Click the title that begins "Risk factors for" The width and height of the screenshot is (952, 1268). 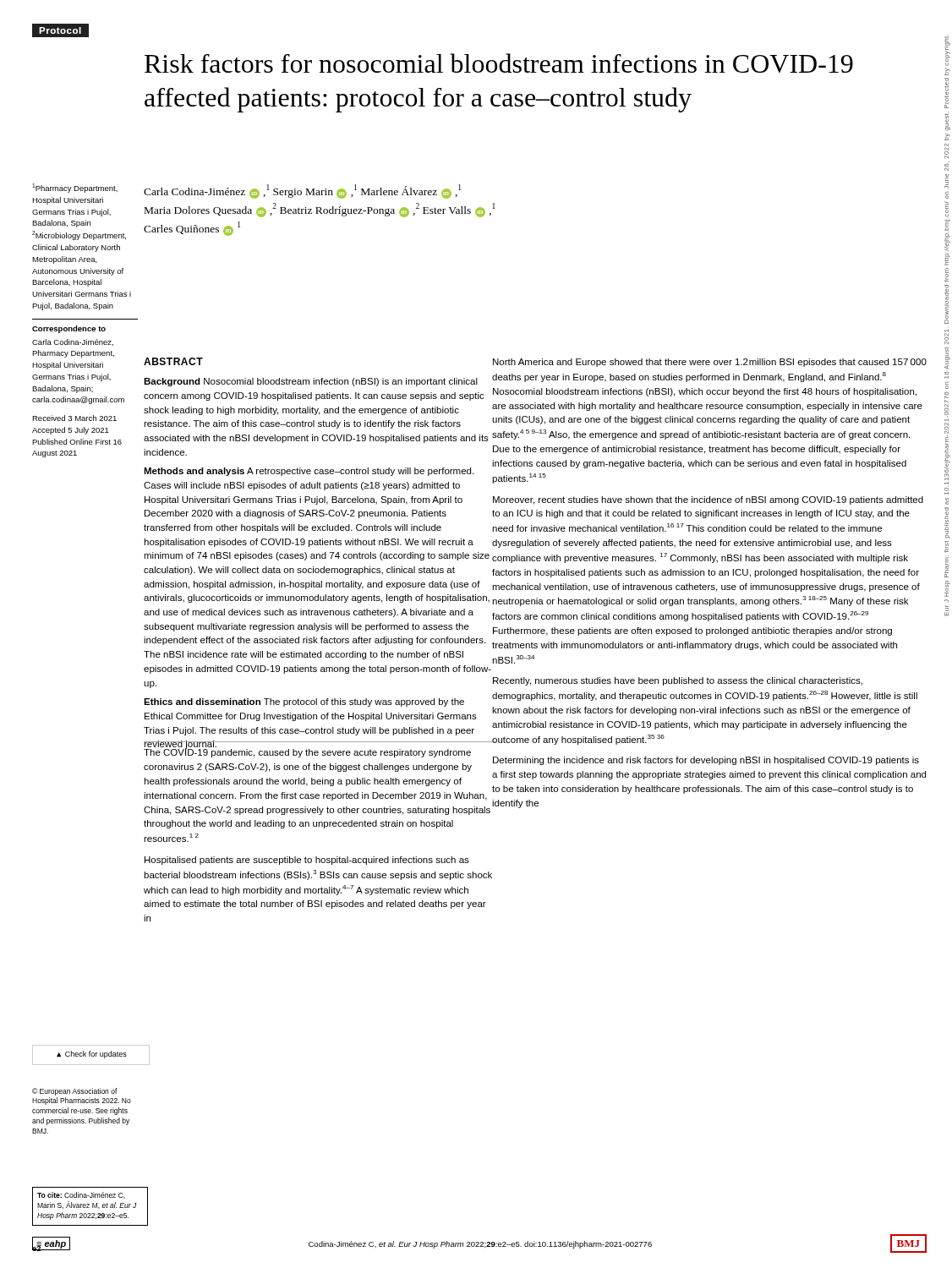point(535,80)
